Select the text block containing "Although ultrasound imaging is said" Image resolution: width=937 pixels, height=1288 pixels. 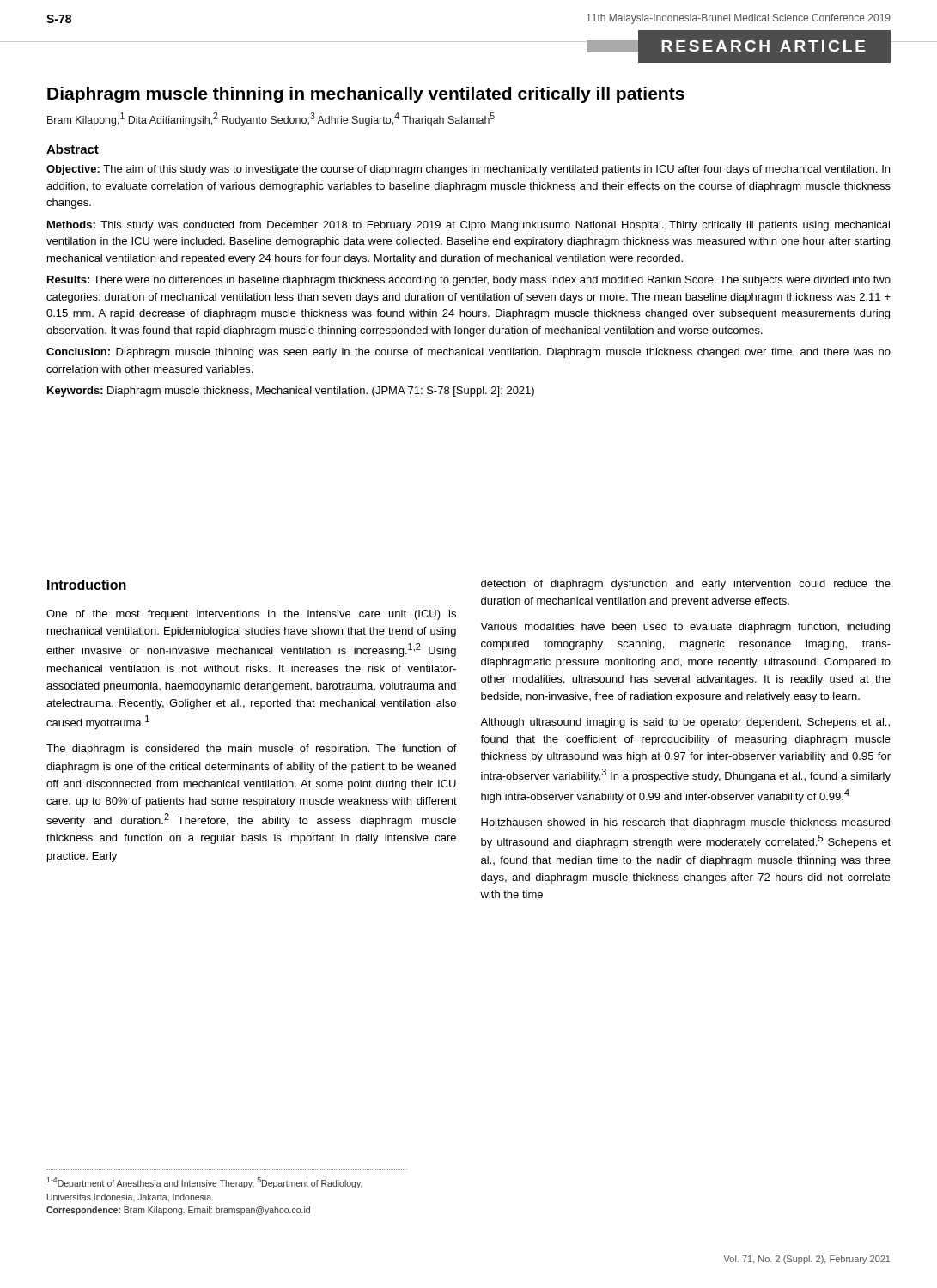(x=686, y=760)
